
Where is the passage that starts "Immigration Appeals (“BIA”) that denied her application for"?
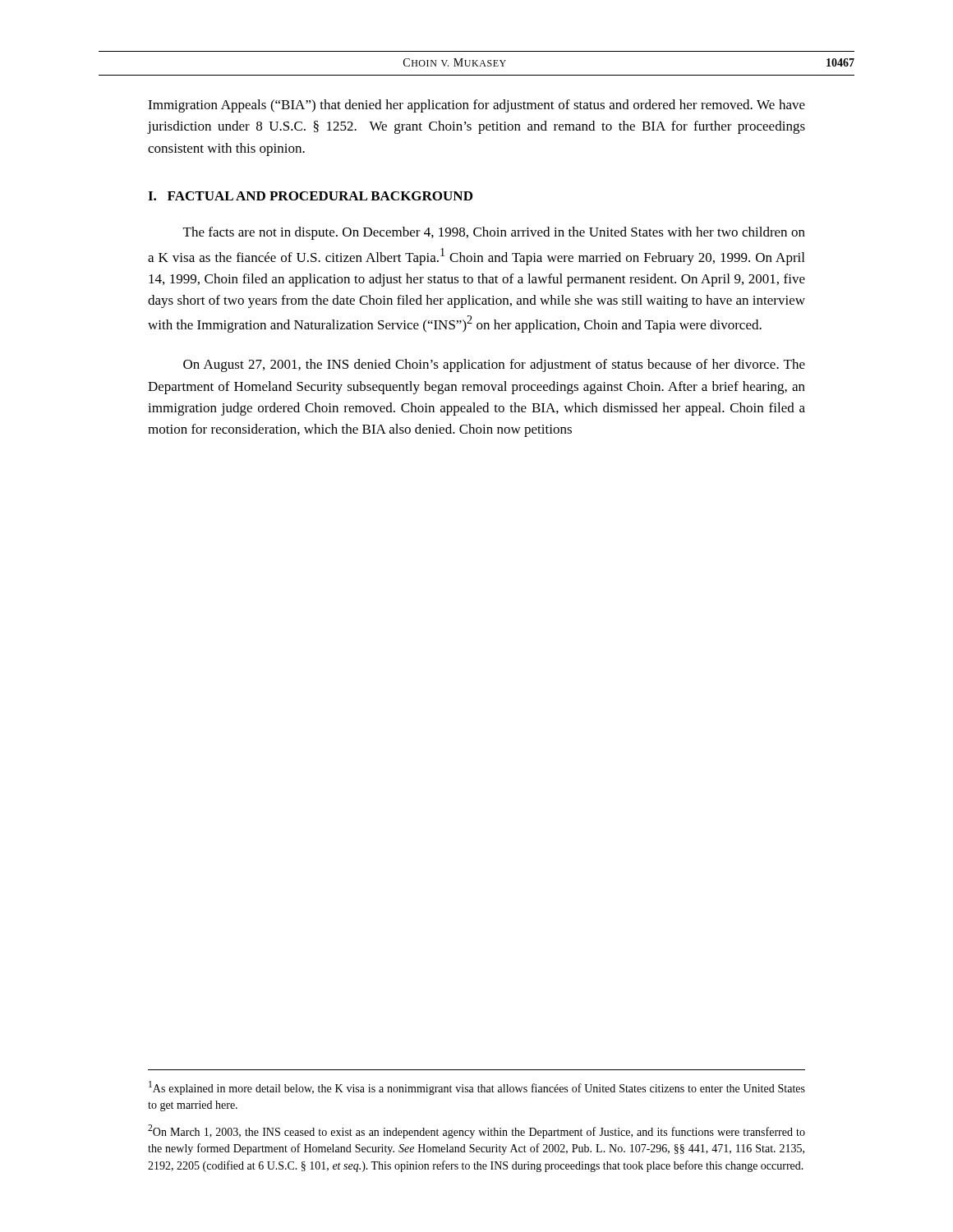(x=476, y=127)
